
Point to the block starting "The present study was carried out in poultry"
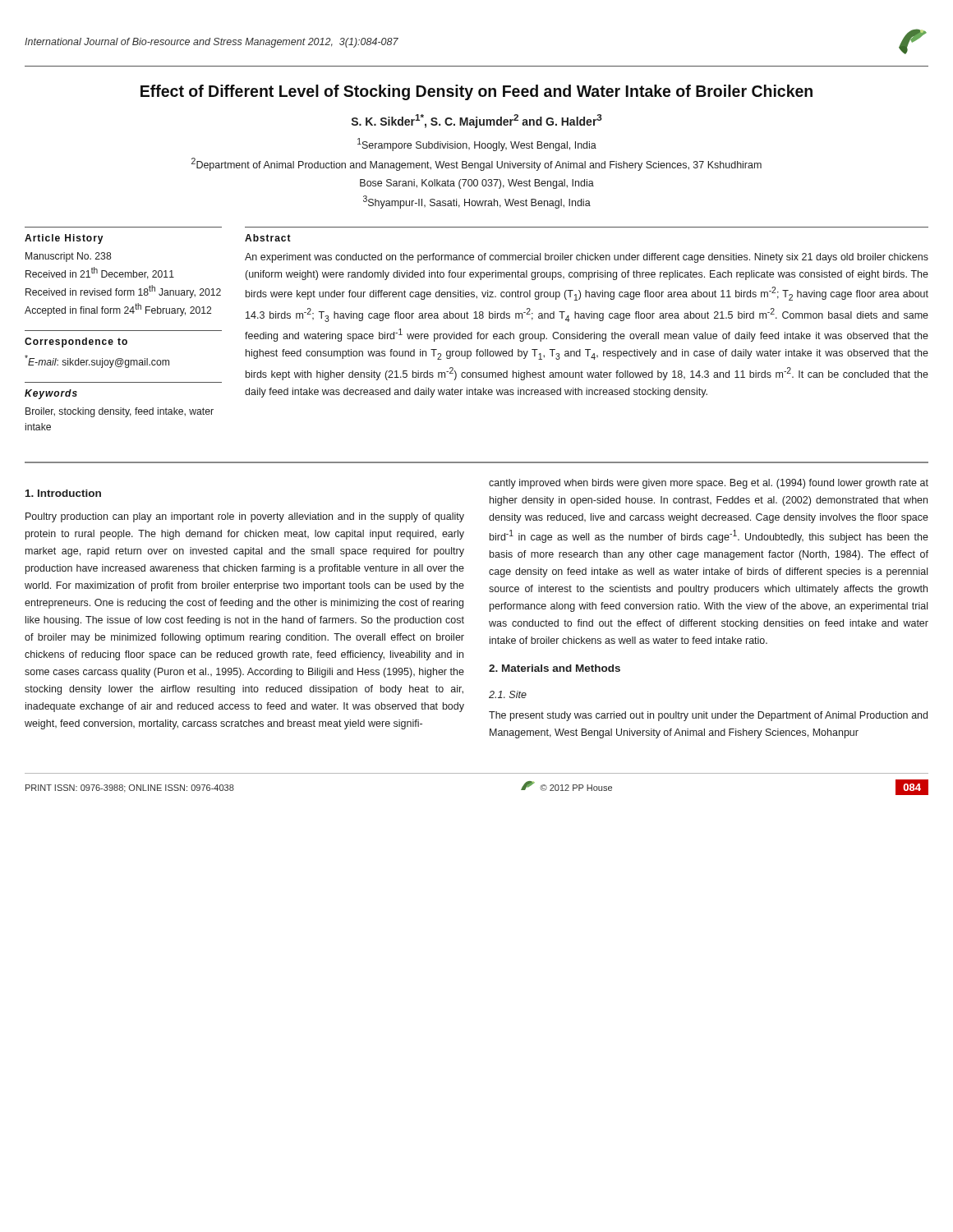(x=709, y=724)
